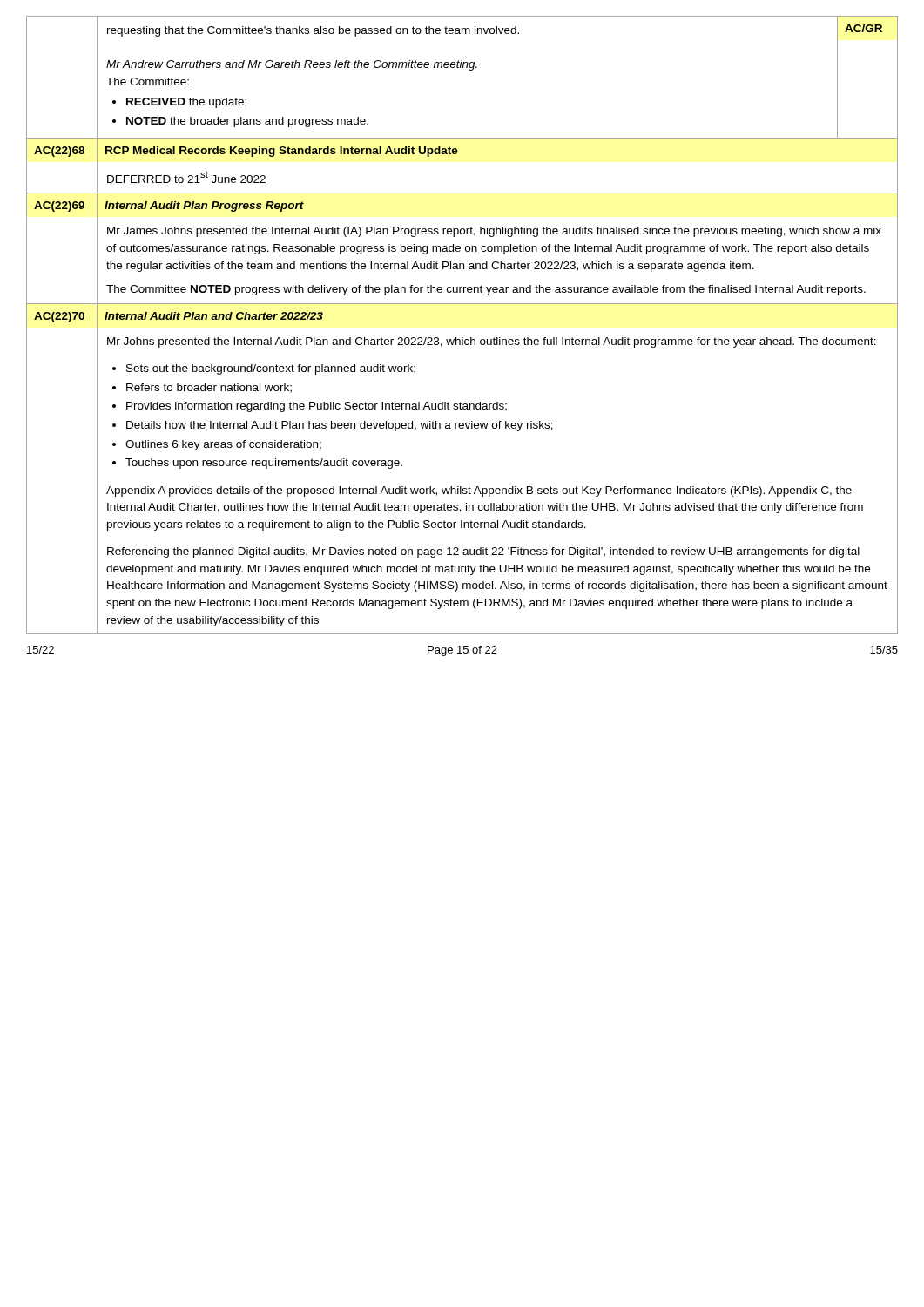924x1307 pixels.
Task: Find the text block containing "The Committee NOTED progress with delivery"
Action: tap(486, 289)
